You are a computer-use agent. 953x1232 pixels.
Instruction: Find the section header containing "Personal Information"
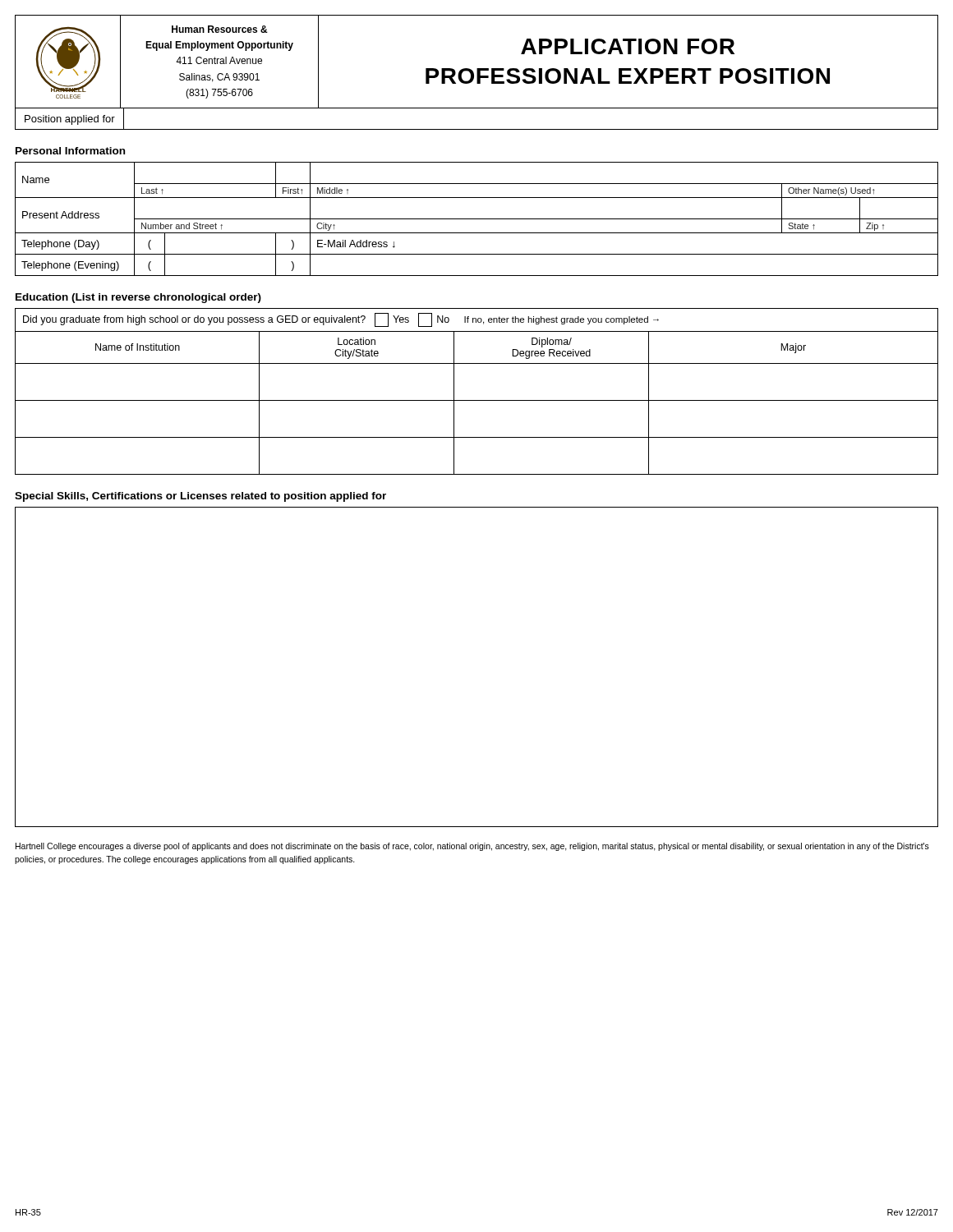coord(70,151)
